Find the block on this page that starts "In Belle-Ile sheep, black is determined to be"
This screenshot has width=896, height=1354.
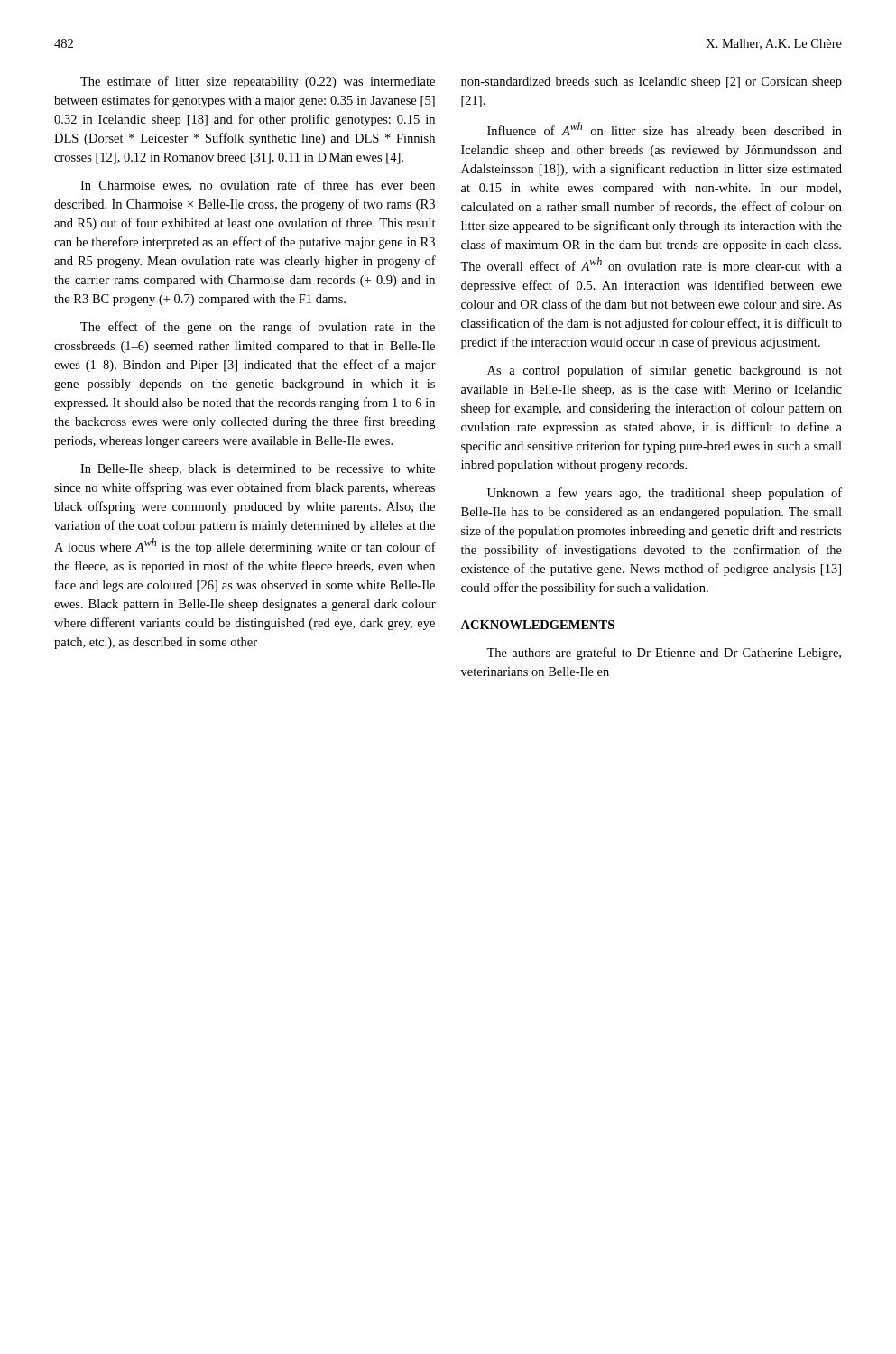pyautogui.click(x=245, y=556)
